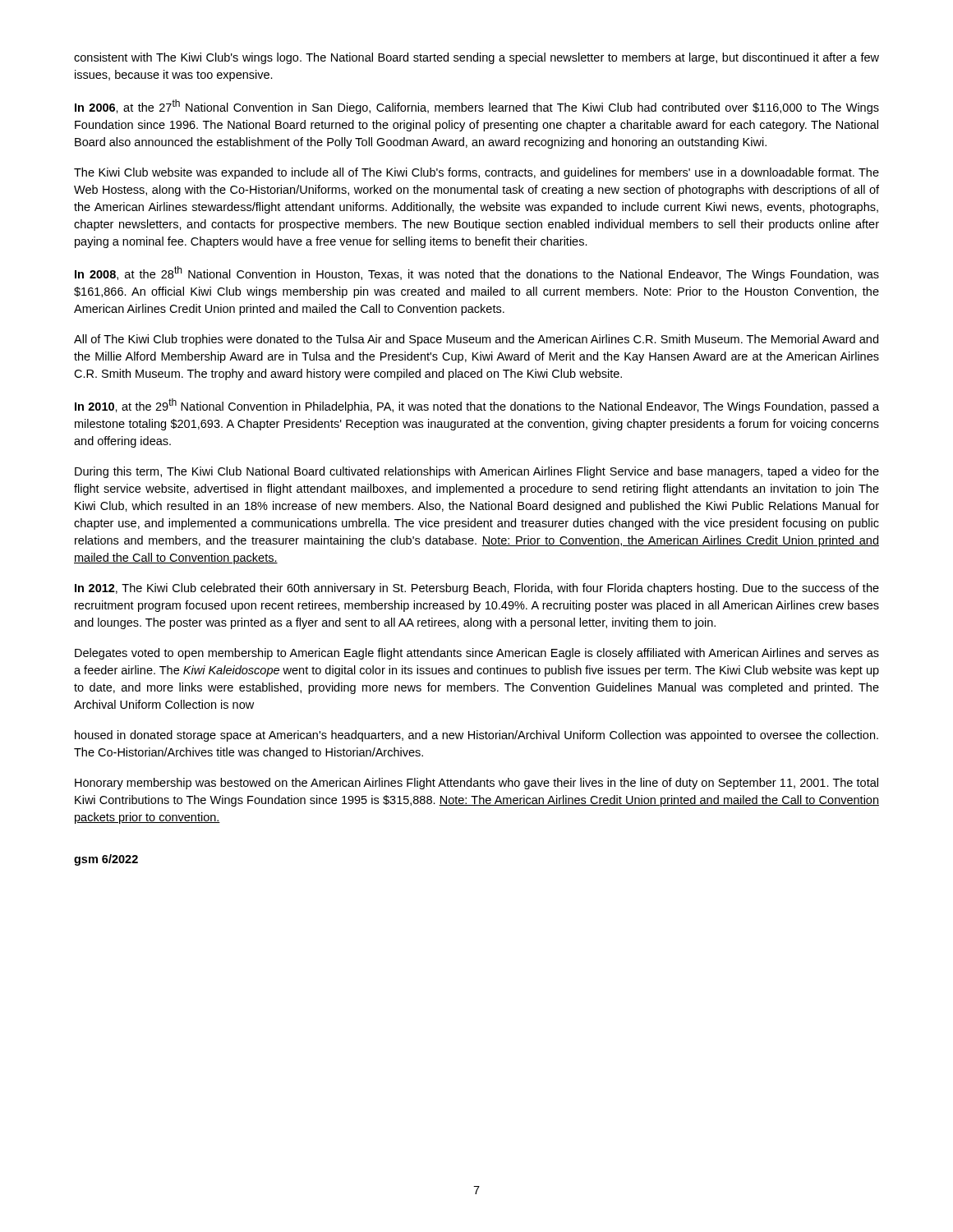This screenshot has height=1232, width=953.
Task: Locate the text block containing "During this term, The Kiwi Club National Board"
Action: pyautogui.click(x=476, y=514)
